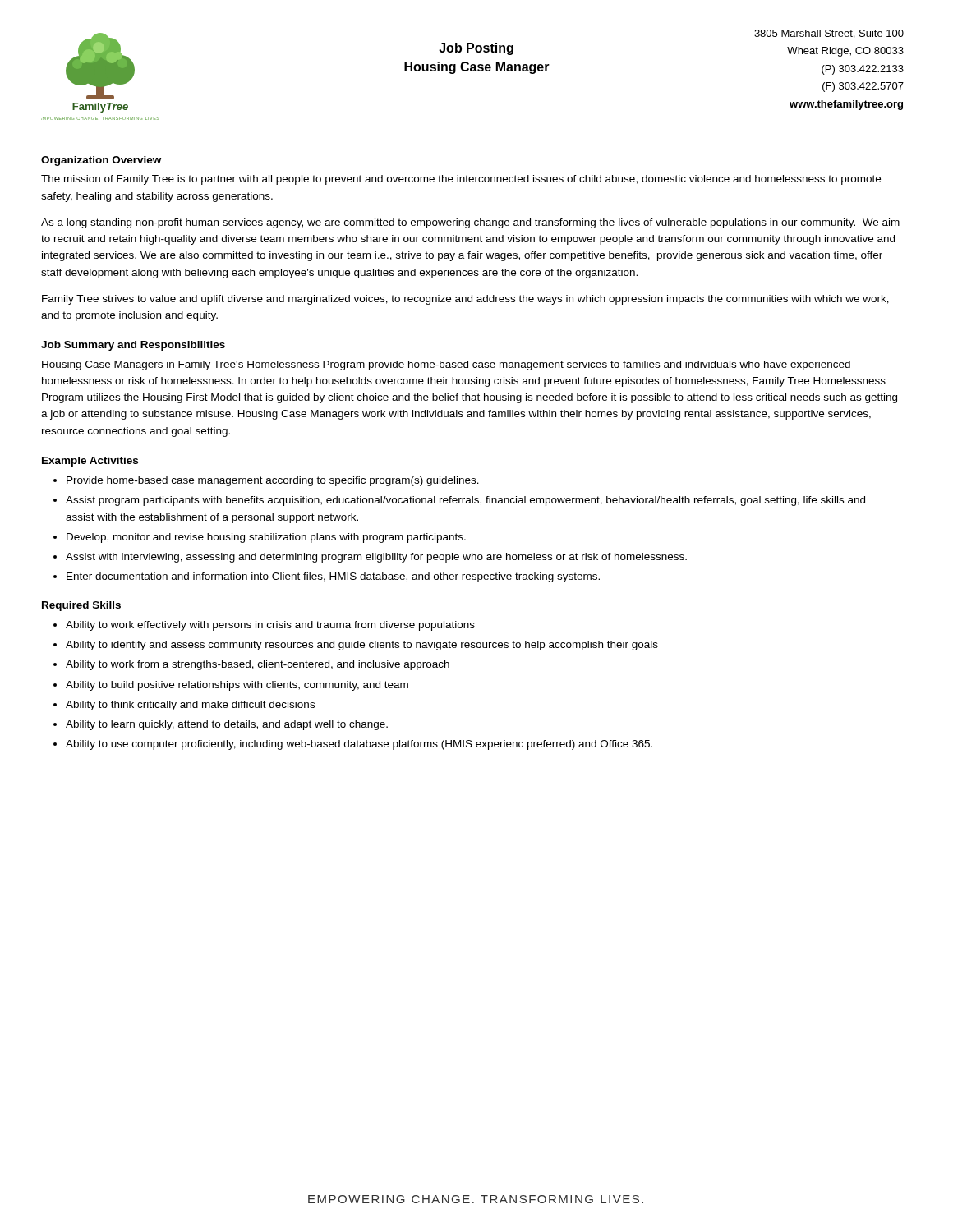Find the element starting "Enter documentation and information into Client files, HMIS"
Image resolution: width=953 pixels, height=1232 pixels.
pos(333,576)
